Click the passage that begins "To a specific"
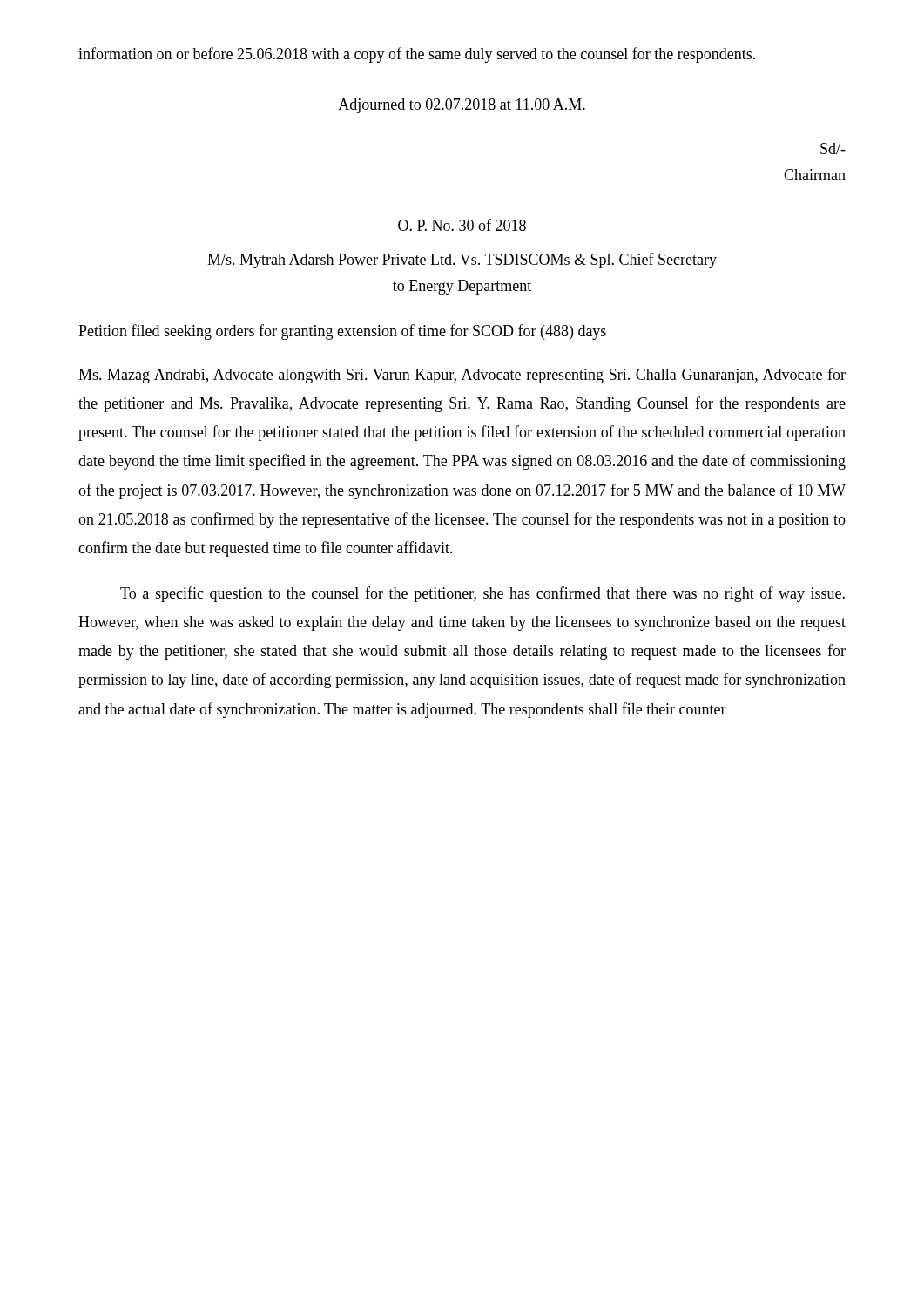The image size is (924, 1307). [x=462, y=651]
